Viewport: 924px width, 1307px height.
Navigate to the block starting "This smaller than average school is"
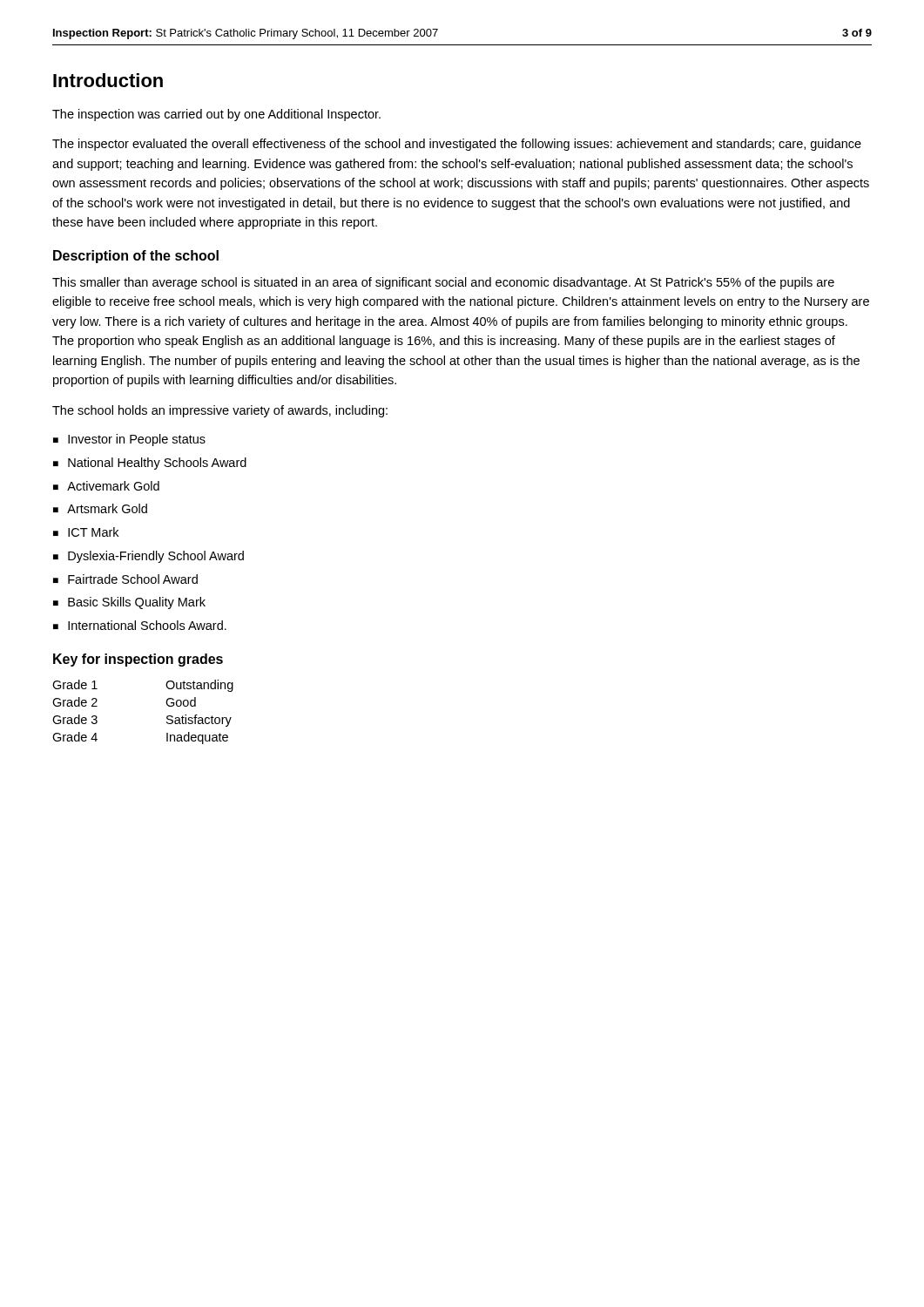[x=462, y=331]
